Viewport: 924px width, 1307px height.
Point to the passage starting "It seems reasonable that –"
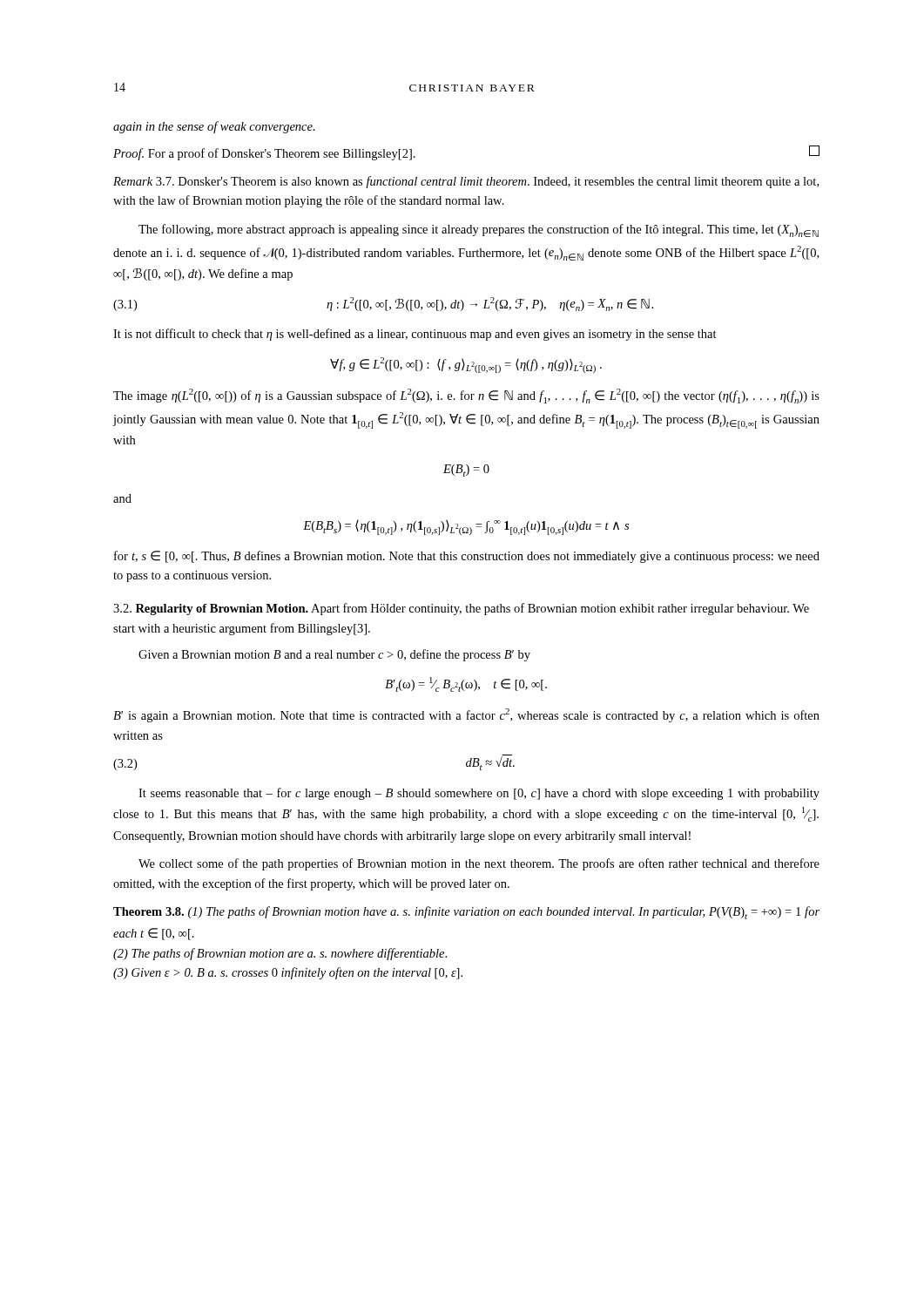pos(466,814)
